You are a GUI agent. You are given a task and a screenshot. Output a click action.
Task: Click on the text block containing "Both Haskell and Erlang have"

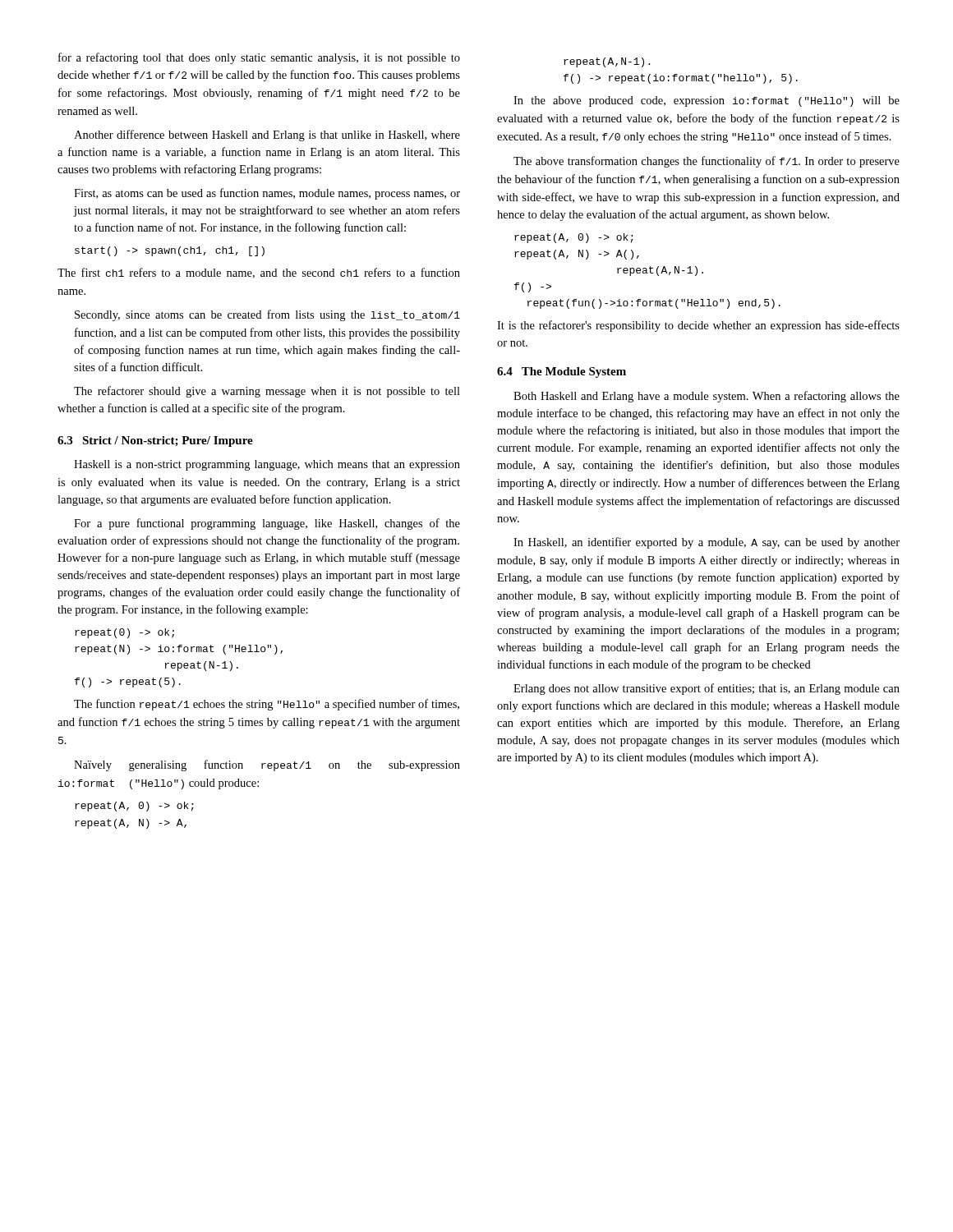(x=698, y=457)
